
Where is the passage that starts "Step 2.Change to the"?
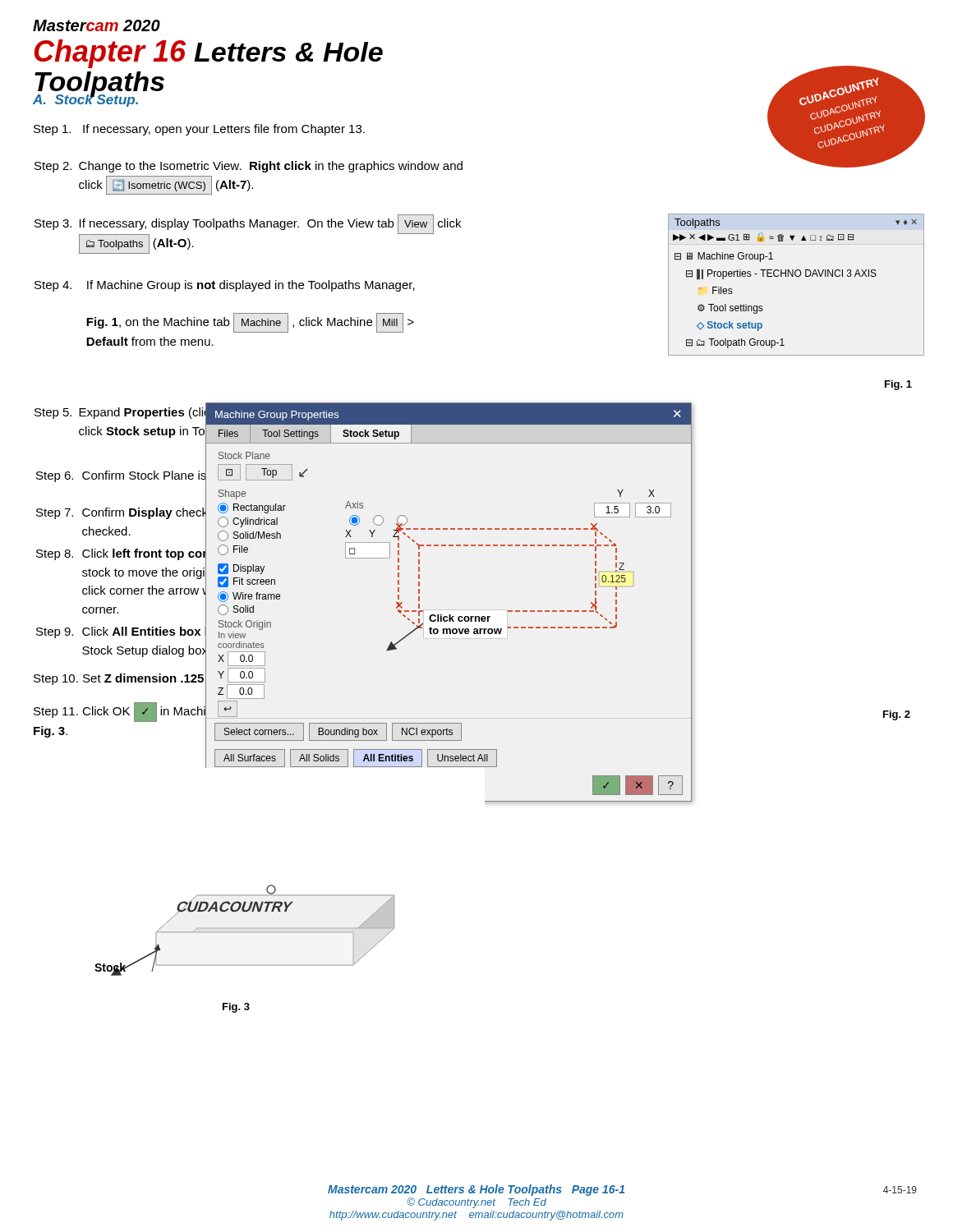pos(255,176)
